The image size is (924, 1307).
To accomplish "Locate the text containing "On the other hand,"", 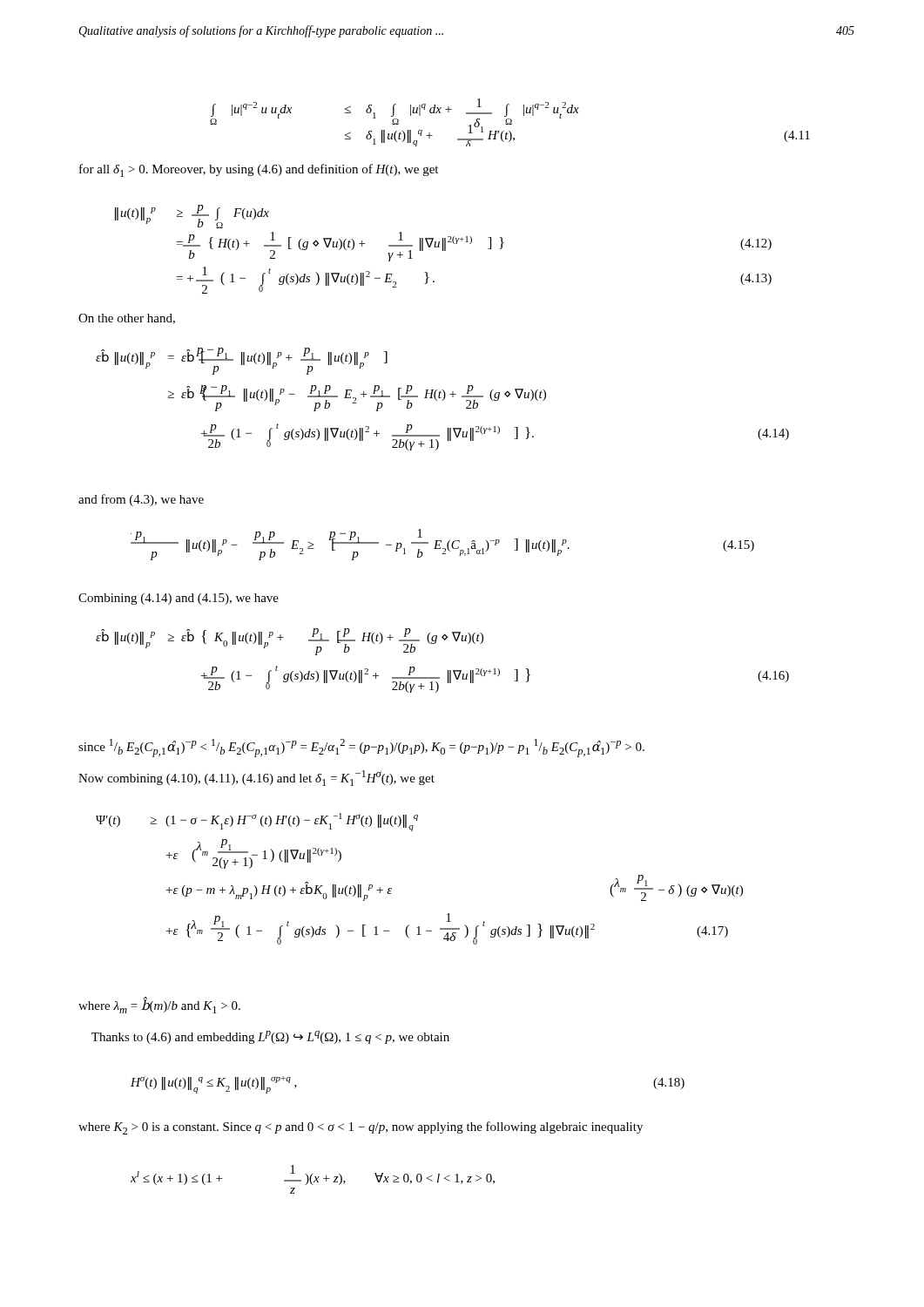I will [127, 318].
